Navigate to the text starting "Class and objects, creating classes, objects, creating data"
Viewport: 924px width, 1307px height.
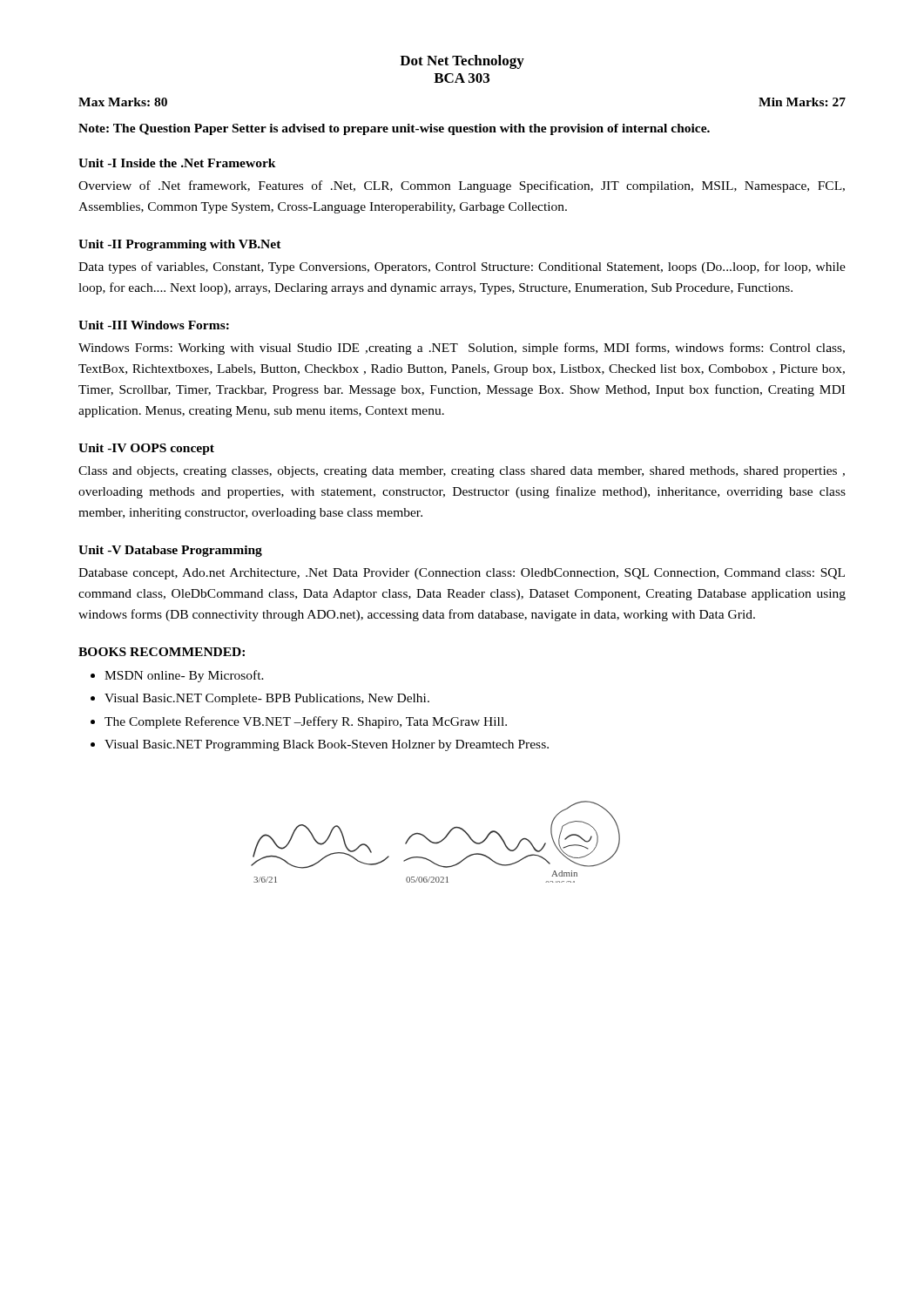(462, 491)
